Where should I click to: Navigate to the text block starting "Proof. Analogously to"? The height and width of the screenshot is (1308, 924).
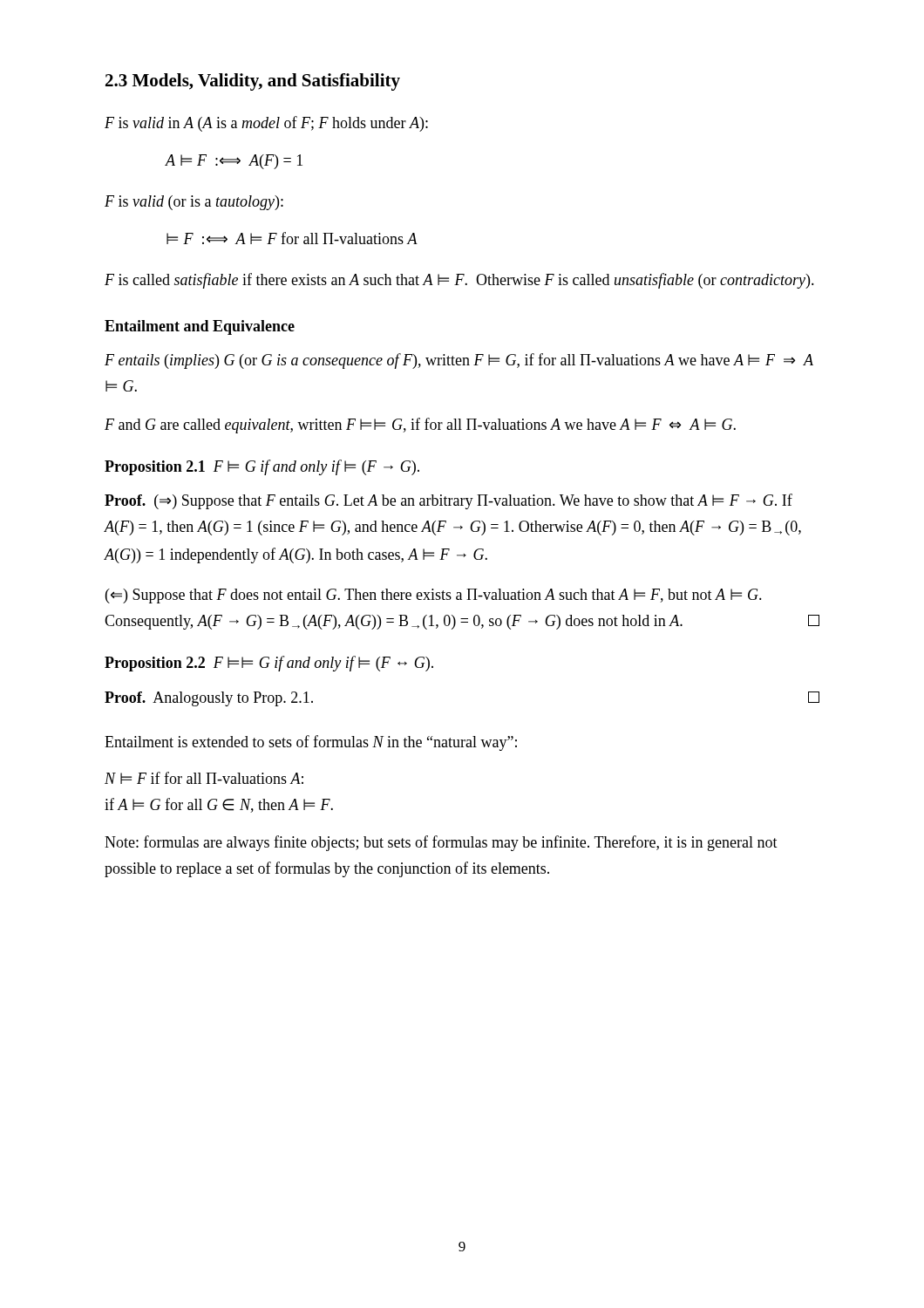pos(206,699)
